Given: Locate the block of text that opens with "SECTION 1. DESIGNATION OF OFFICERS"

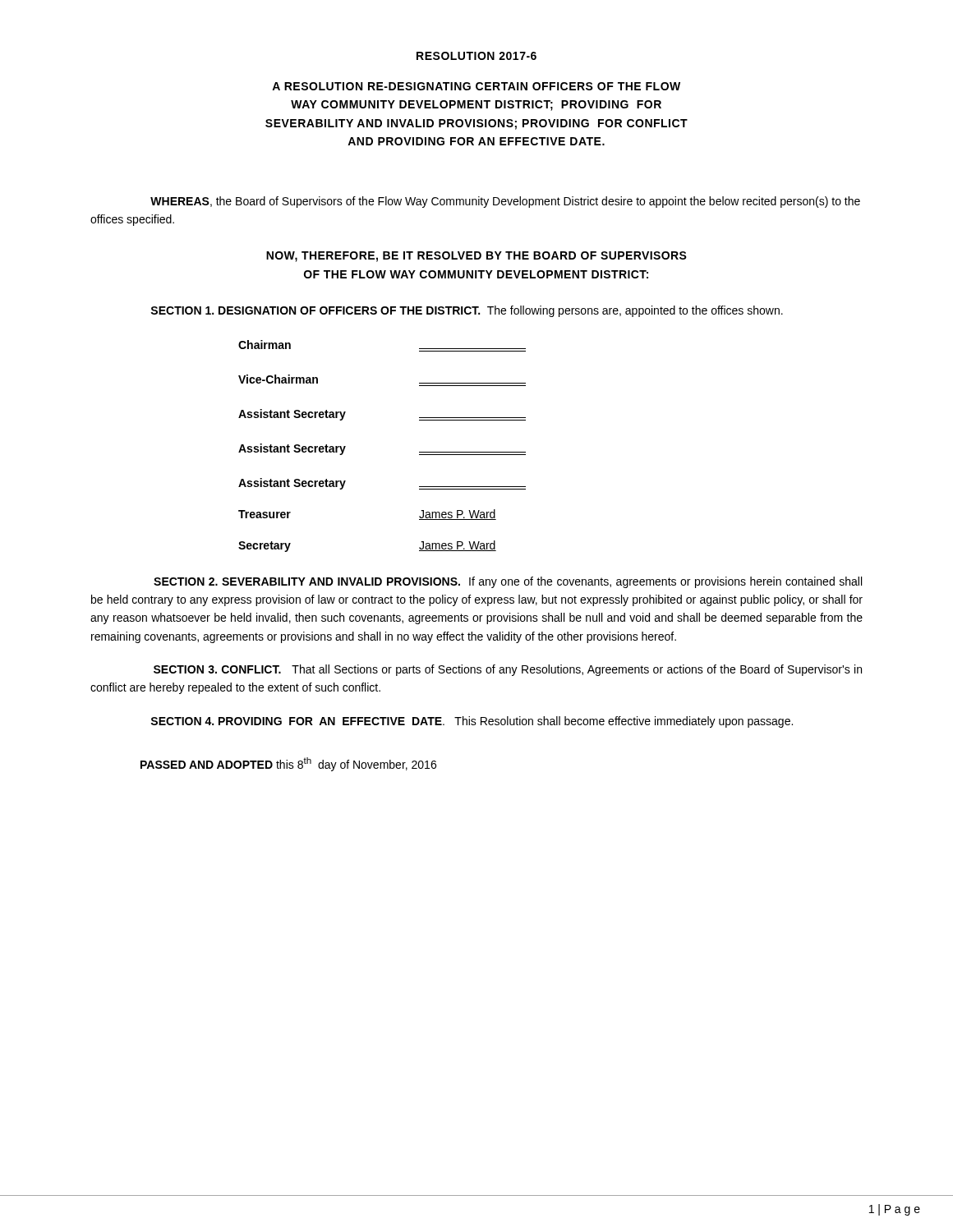Looking at the screenshot, I should click(x=457, y=311).
